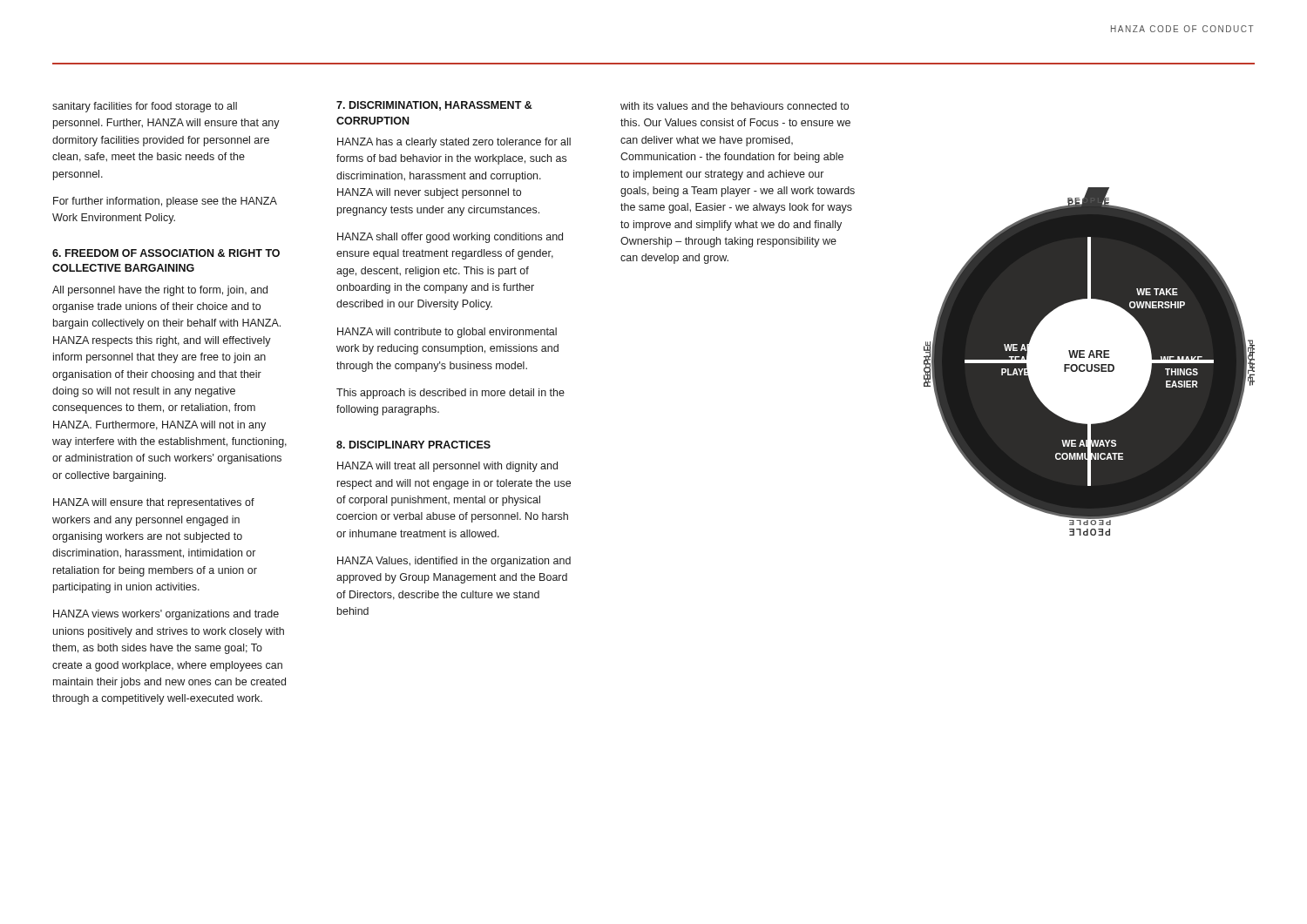Select the infographic
Viewport: 1307px width, 924px height.
1089,363
